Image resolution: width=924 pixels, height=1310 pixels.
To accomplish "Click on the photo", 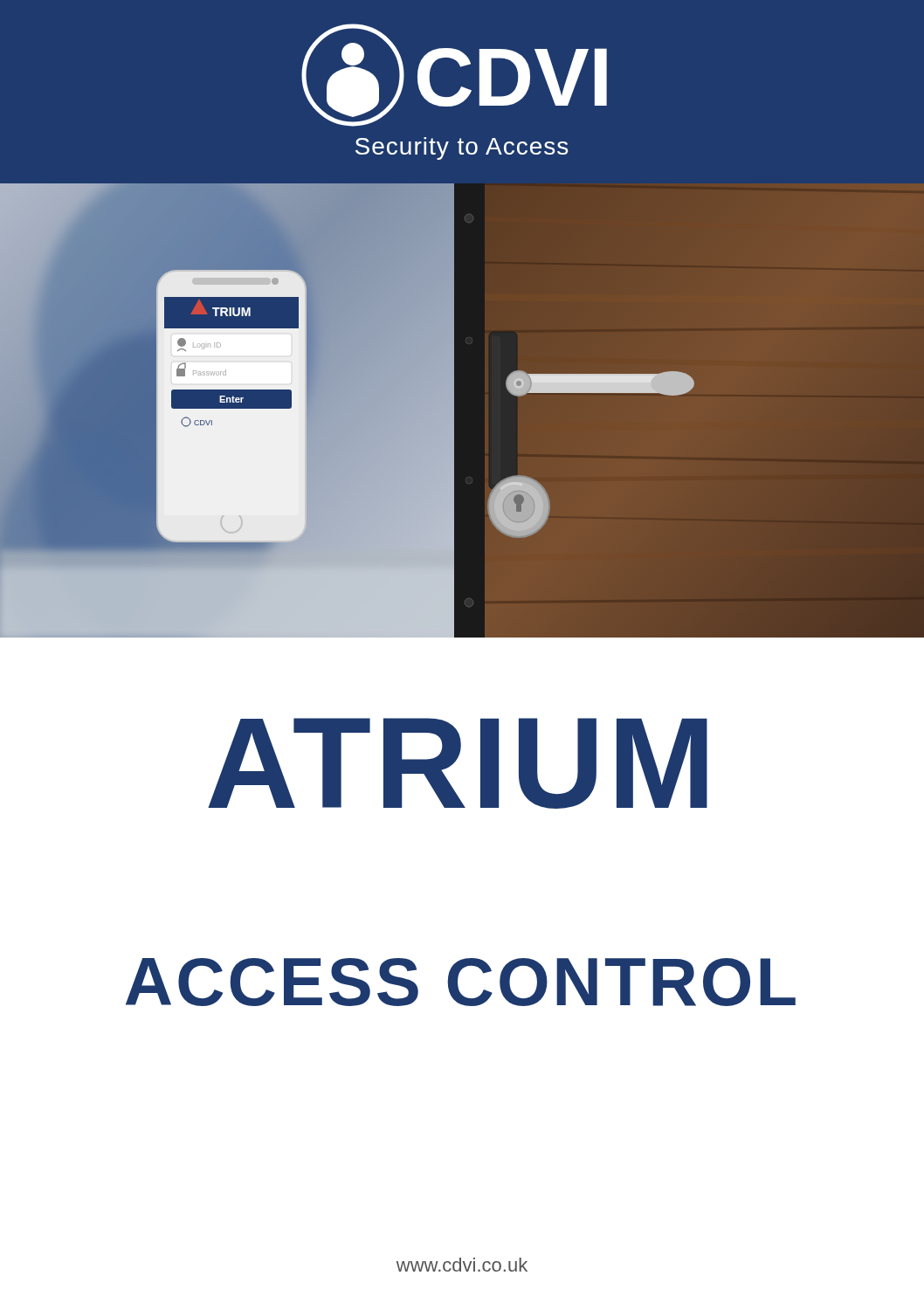I will click(x=462, y=410).
